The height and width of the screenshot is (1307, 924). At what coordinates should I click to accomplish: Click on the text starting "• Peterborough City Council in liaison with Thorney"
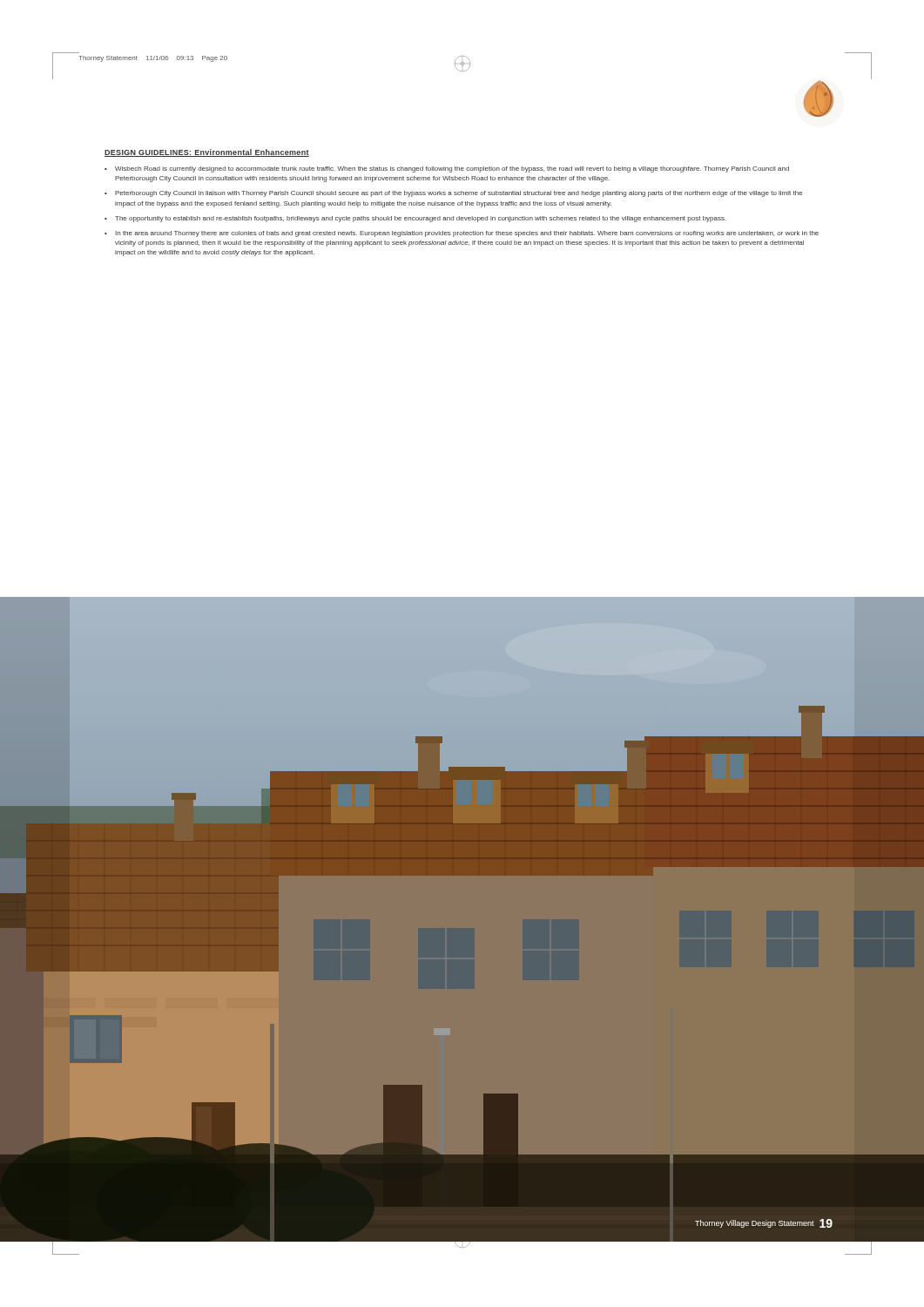coord(462,198)
